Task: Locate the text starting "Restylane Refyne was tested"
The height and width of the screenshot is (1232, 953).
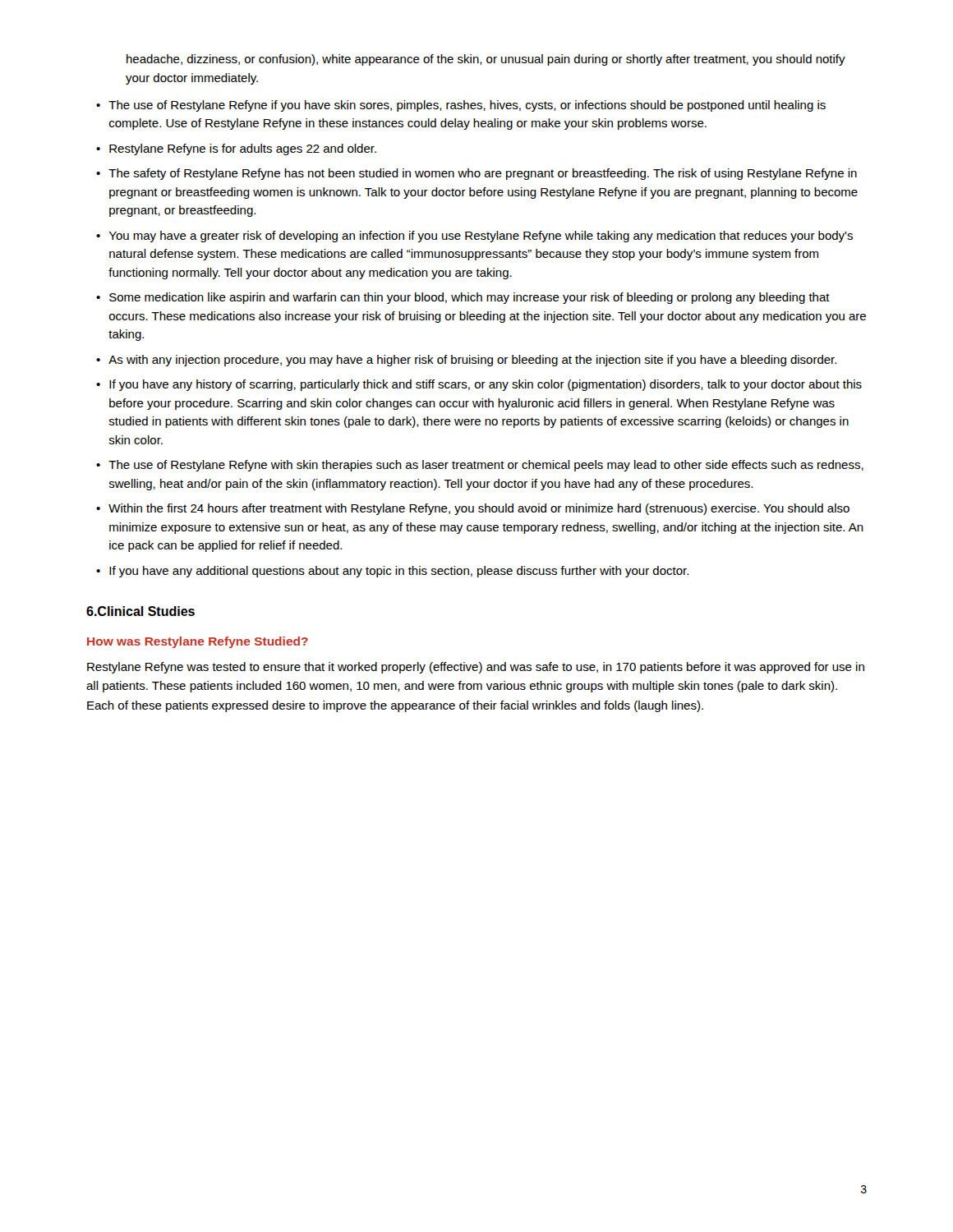Action: pyautogui.click(x=476, y=686)
